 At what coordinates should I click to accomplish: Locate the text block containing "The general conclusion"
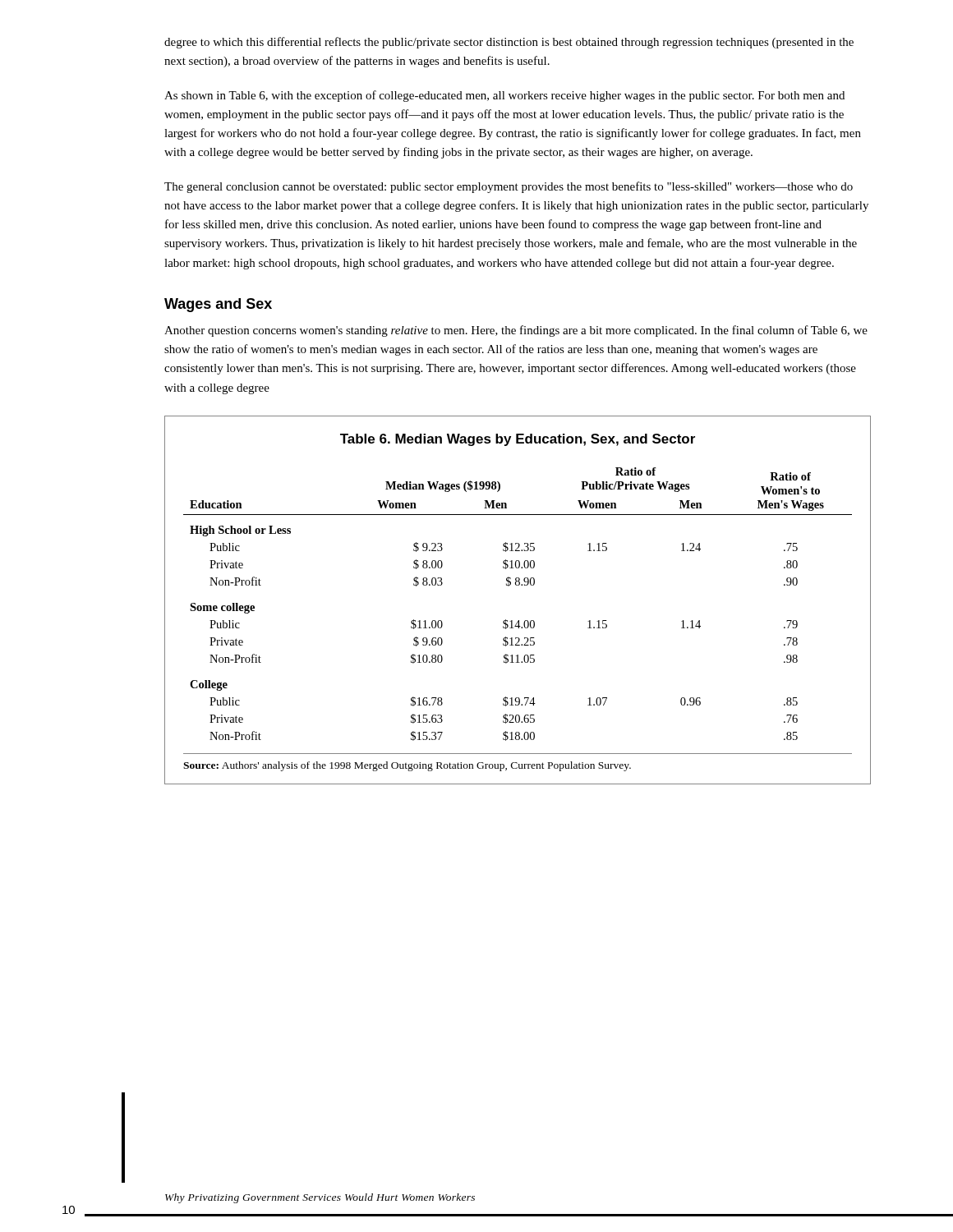click(517, 224)
